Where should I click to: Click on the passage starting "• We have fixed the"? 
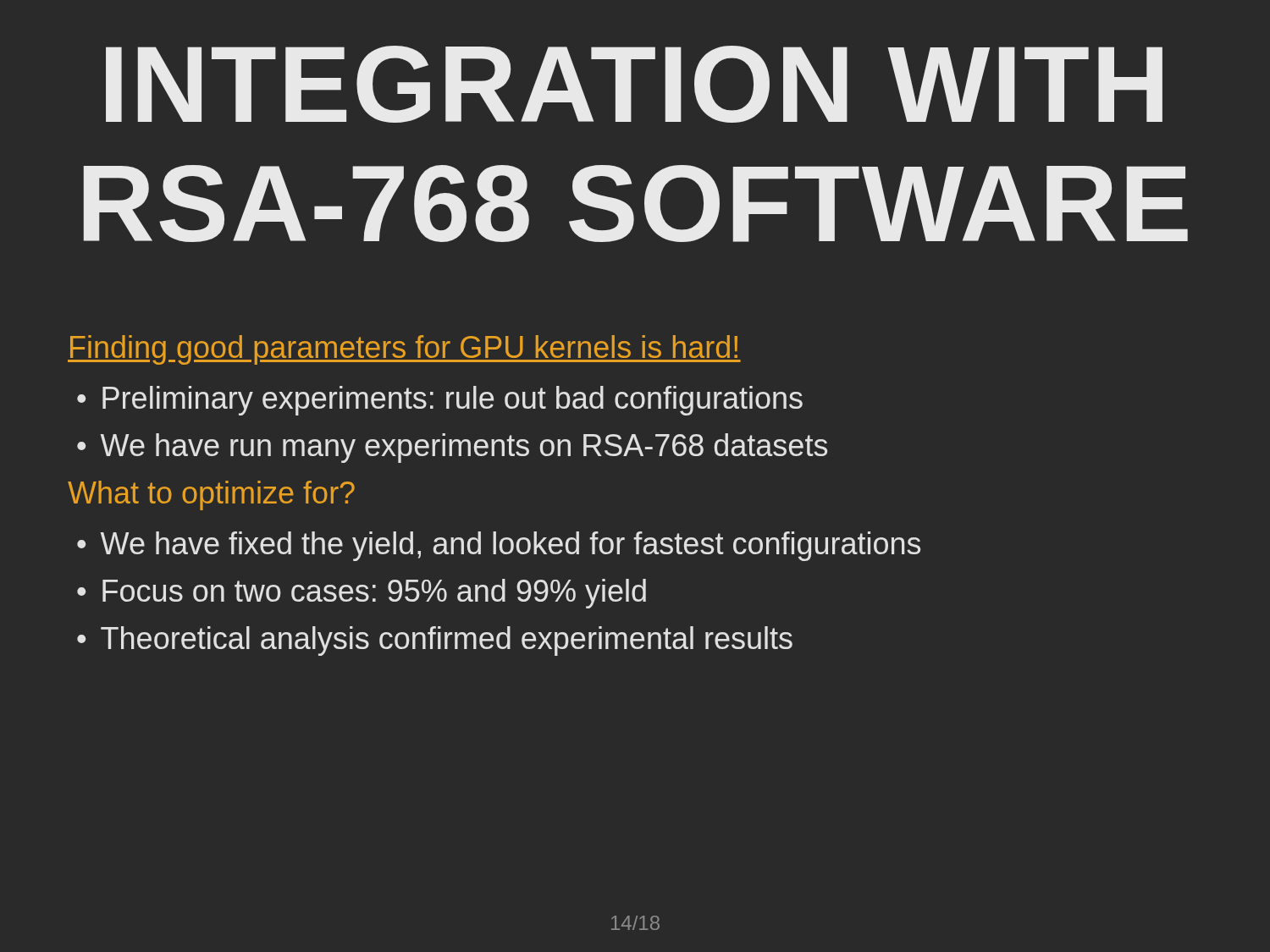(x=499, y=544)
